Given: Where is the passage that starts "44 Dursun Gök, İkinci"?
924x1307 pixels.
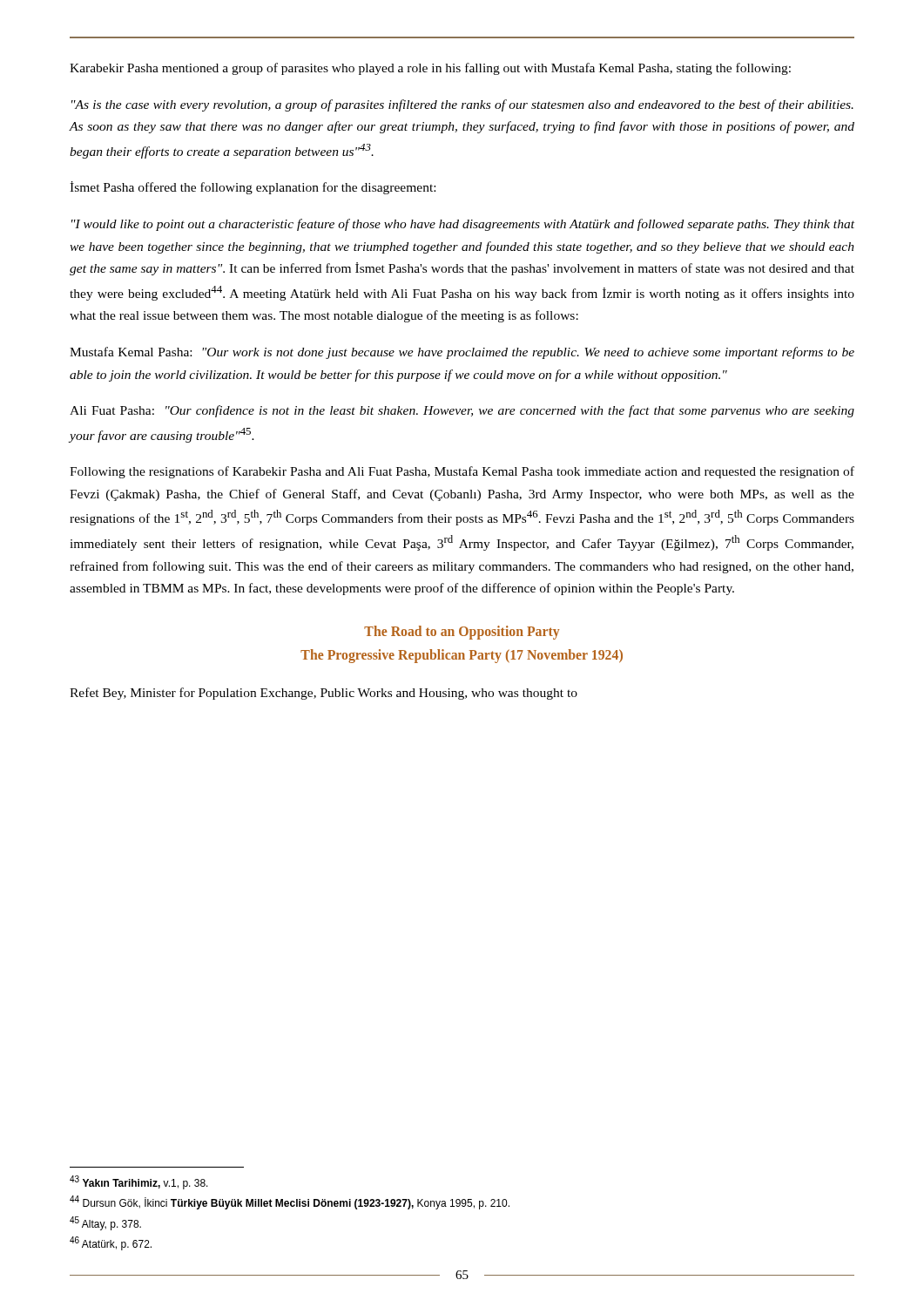Looking at the screenshot, I should tap(290, 1202).
